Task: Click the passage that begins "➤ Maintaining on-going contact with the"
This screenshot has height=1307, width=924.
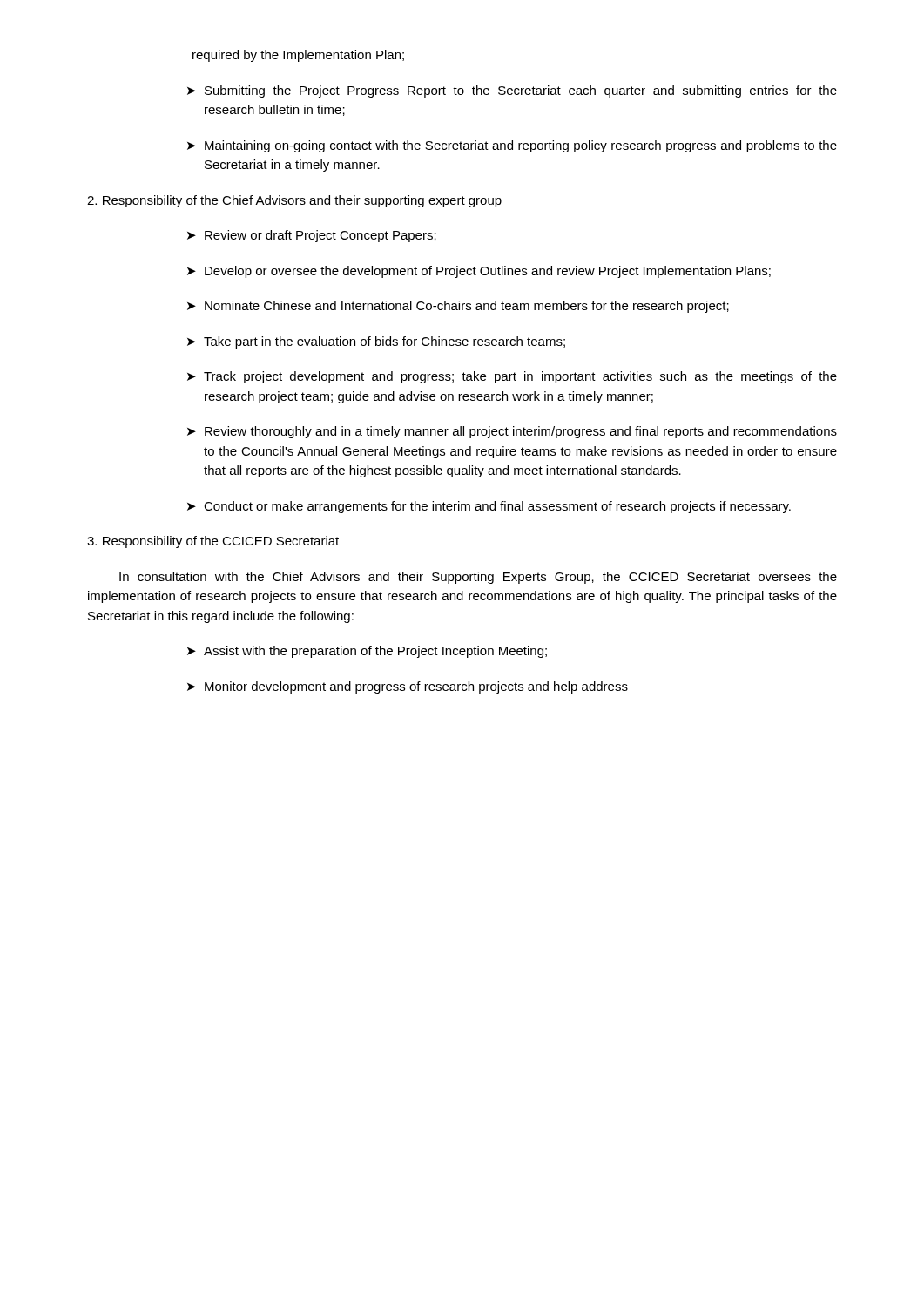Action: coord(501,155)
